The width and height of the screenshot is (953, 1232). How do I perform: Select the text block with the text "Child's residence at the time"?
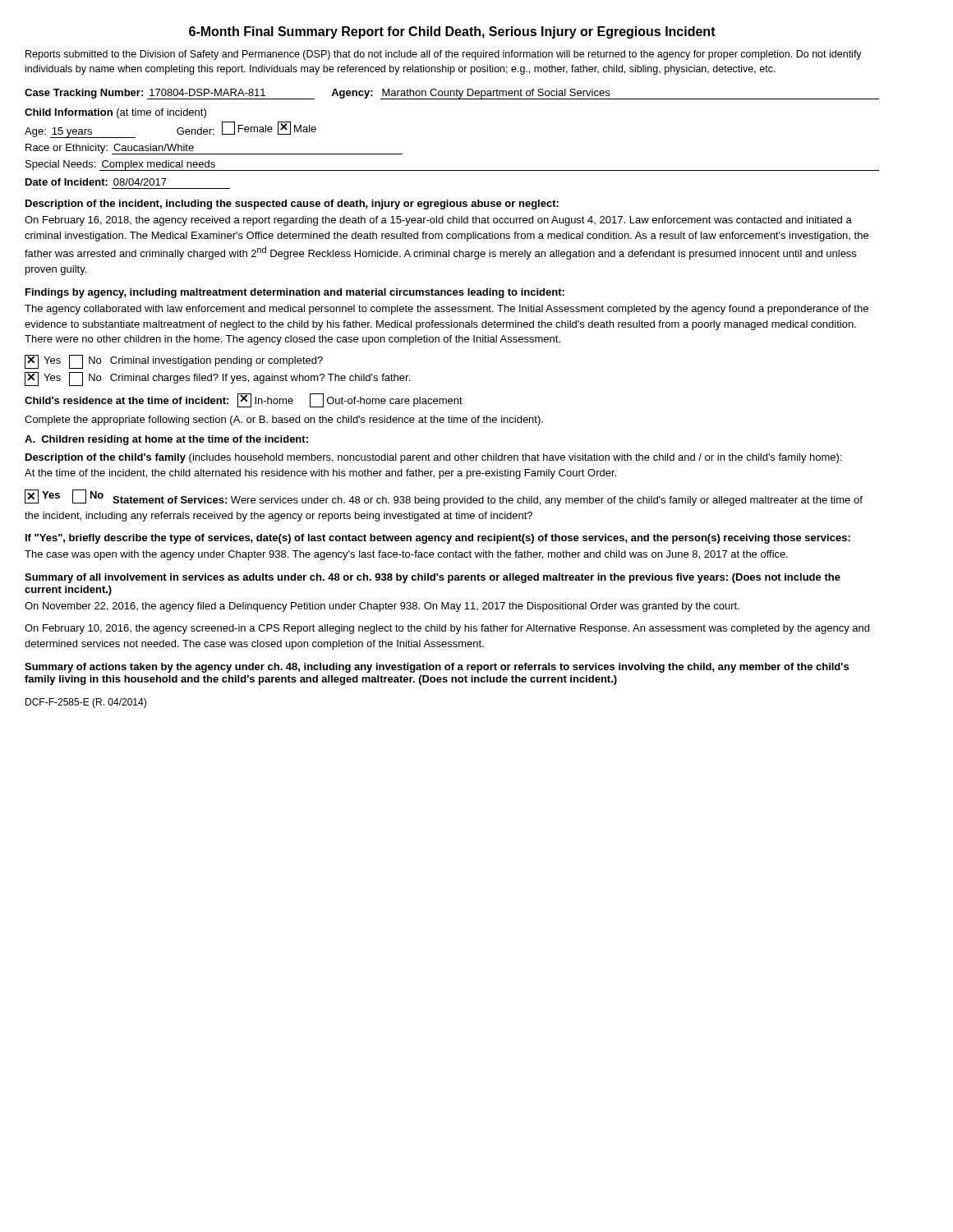(243, 400)
